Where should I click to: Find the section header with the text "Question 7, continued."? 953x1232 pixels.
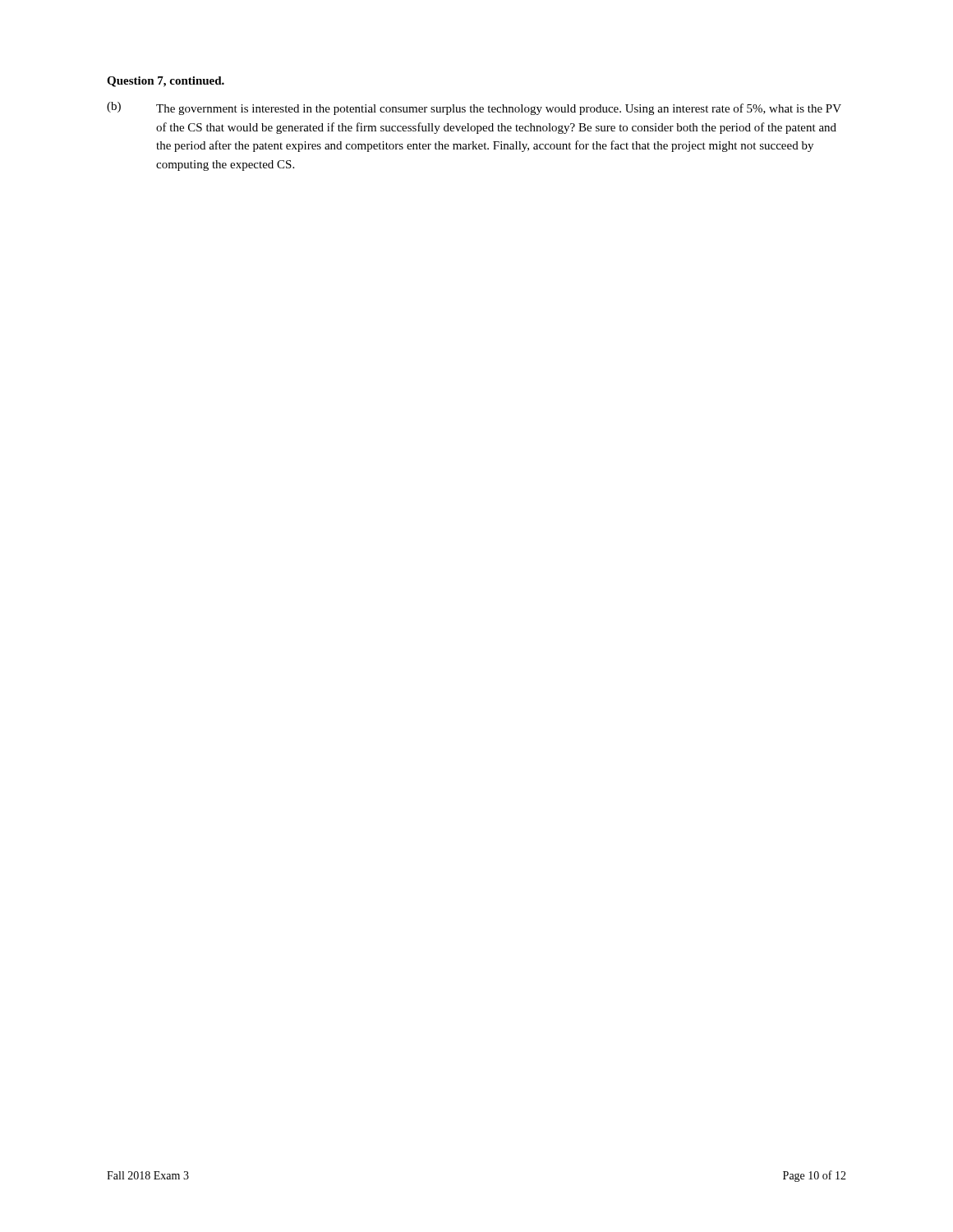coord(166,81)
